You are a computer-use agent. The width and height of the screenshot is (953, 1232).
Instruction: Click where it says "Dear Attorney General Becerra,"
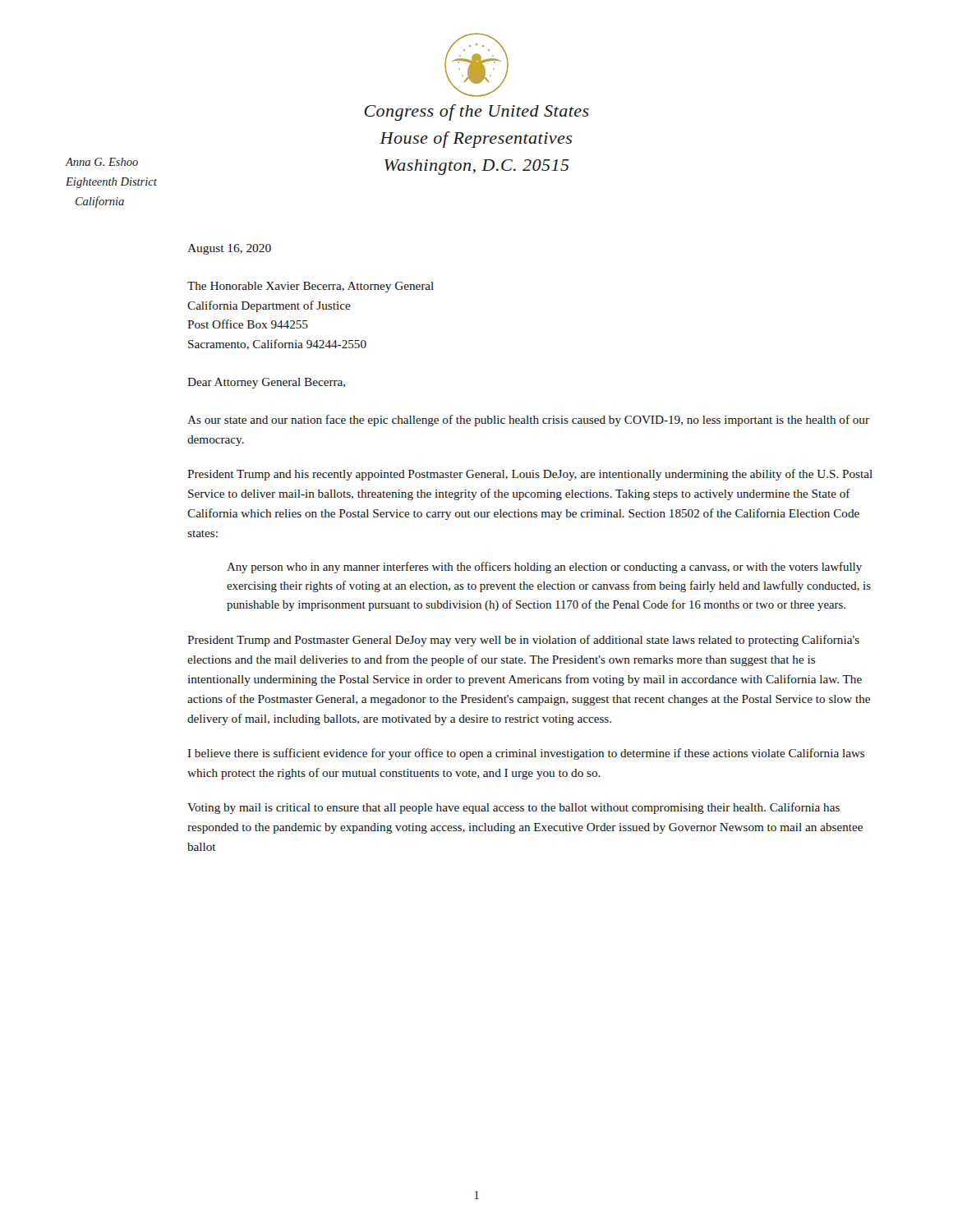267,381
